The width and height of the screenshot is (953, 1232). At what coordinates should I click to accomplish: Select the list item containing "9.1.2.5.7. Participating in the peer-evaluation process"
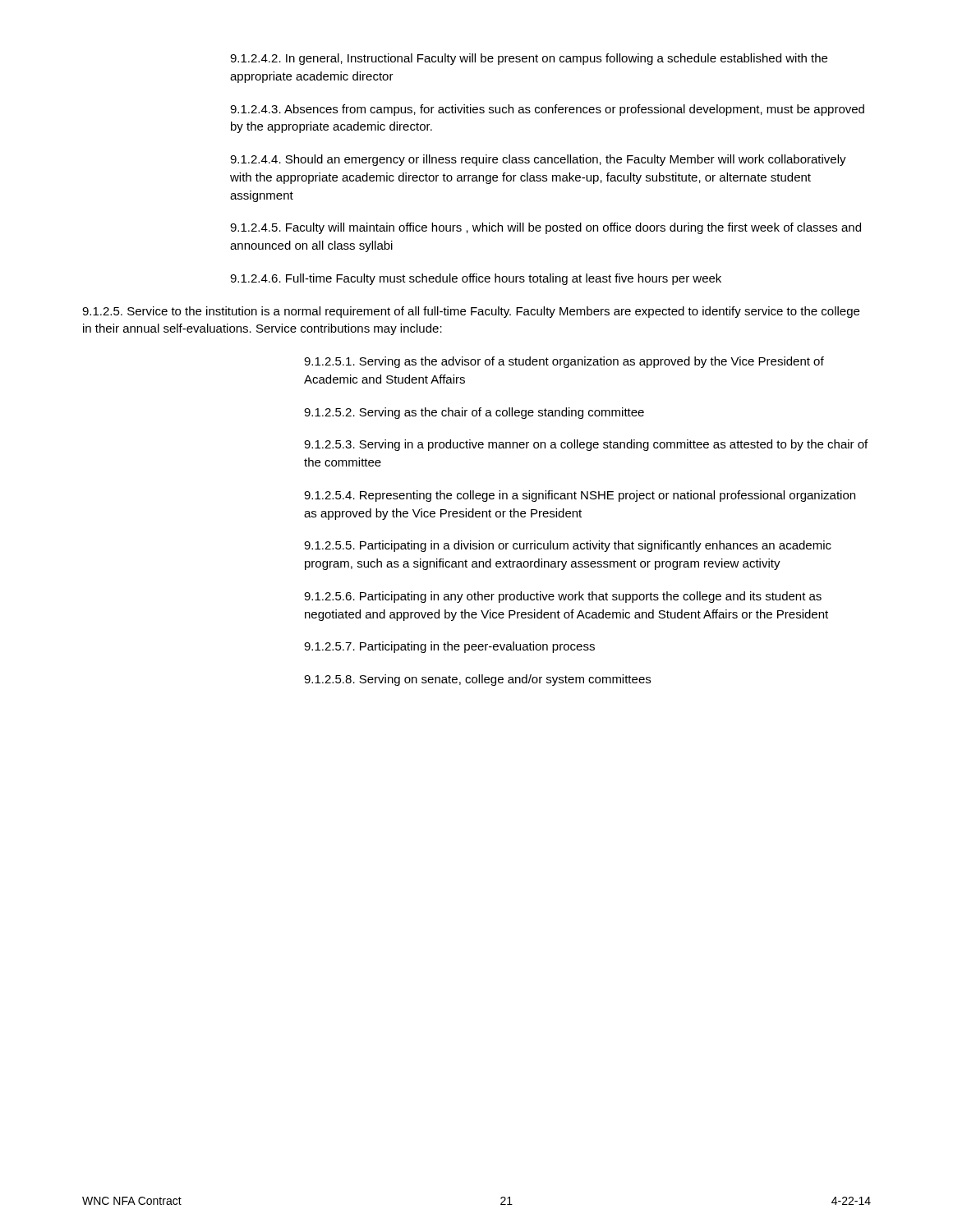(x=450, y=646)
